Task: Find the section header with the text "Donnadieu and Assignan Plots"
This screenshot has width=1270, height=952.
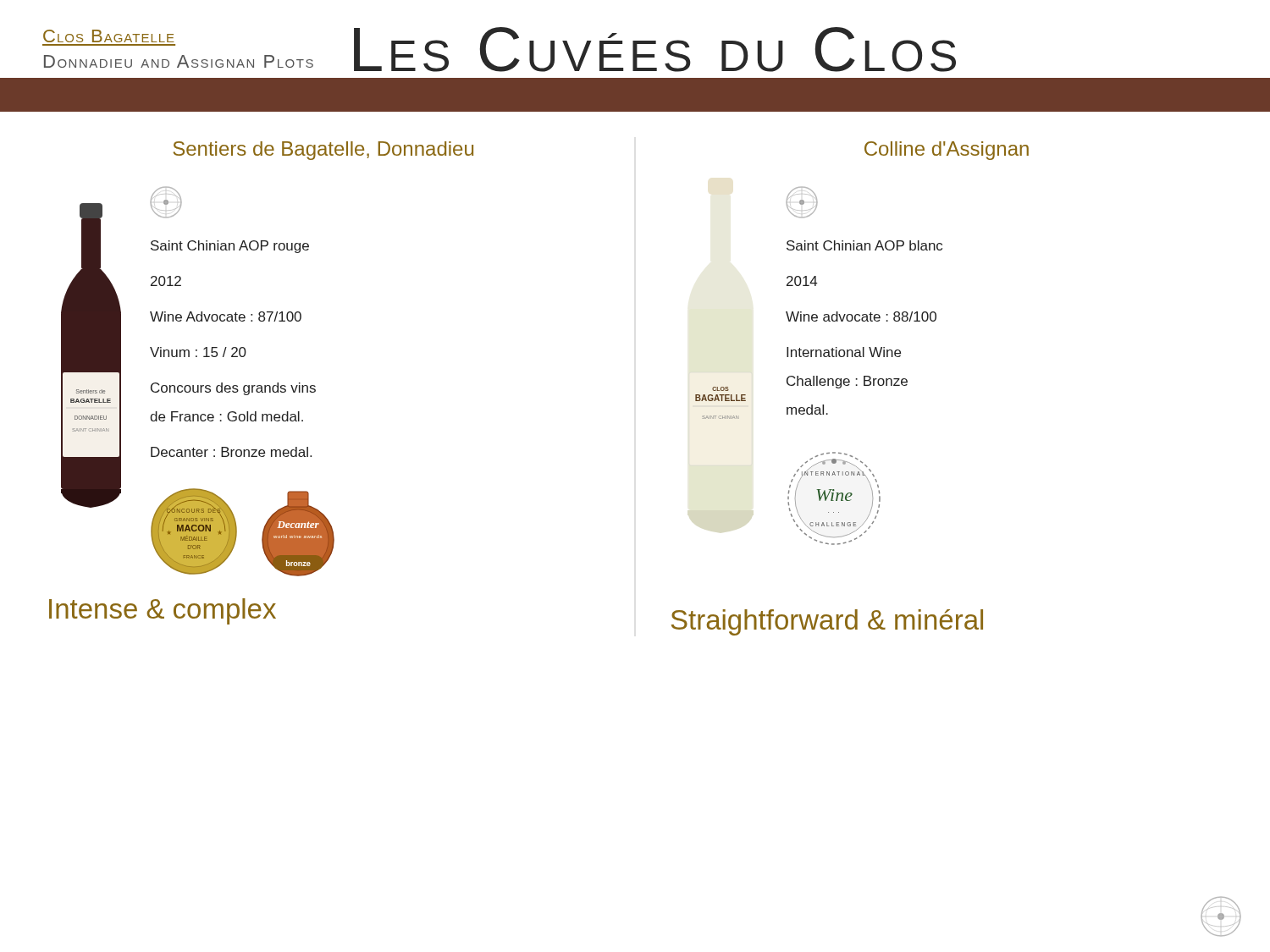Action: [179, 61]
